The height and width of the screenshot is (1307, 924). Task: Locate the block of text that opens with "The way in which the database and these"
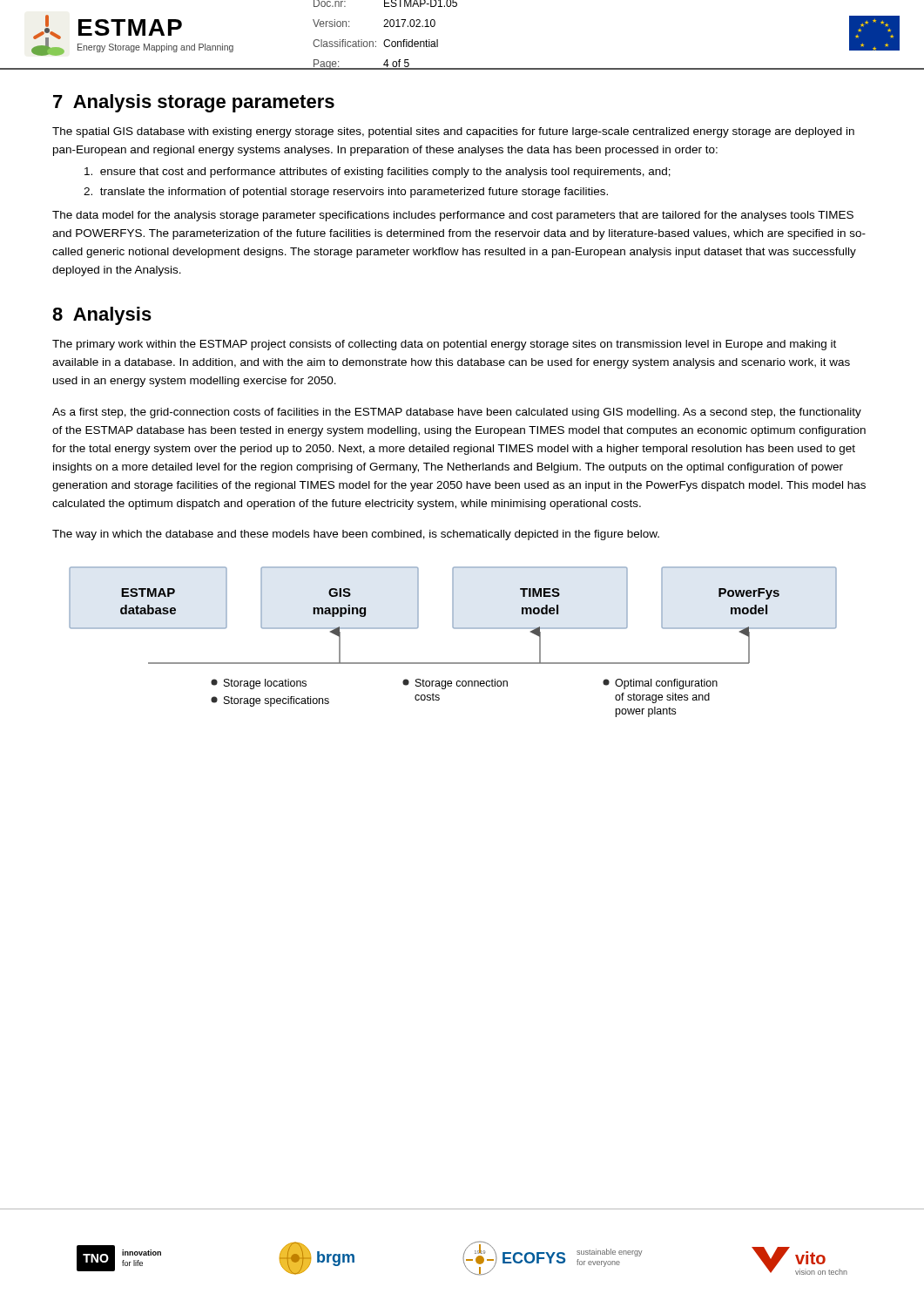tap(356, 534)
